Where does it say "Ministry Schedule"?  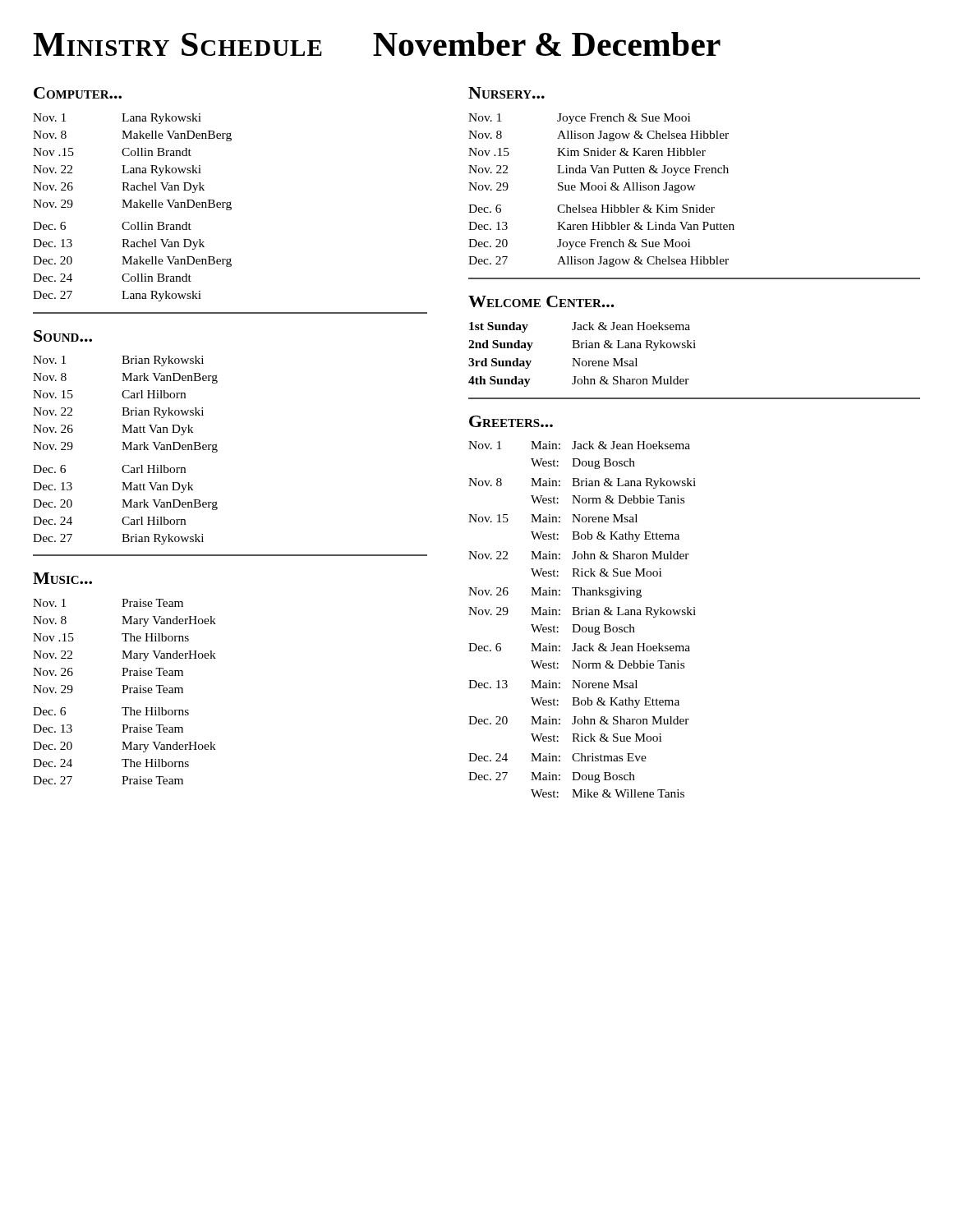click(x=178, y=44)
